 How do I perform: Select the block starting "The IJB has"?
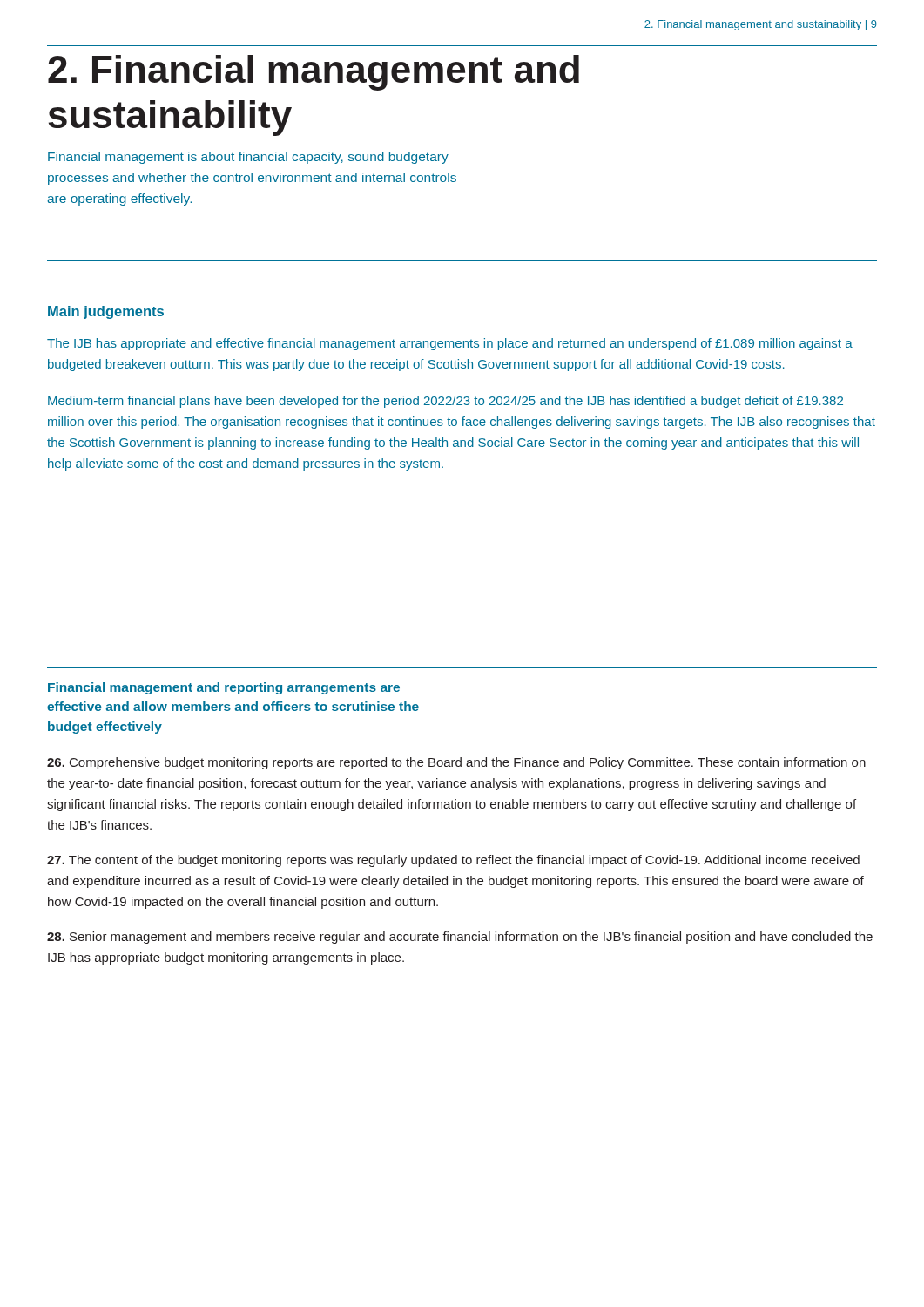pyautogui.click(x=462, y=354)
